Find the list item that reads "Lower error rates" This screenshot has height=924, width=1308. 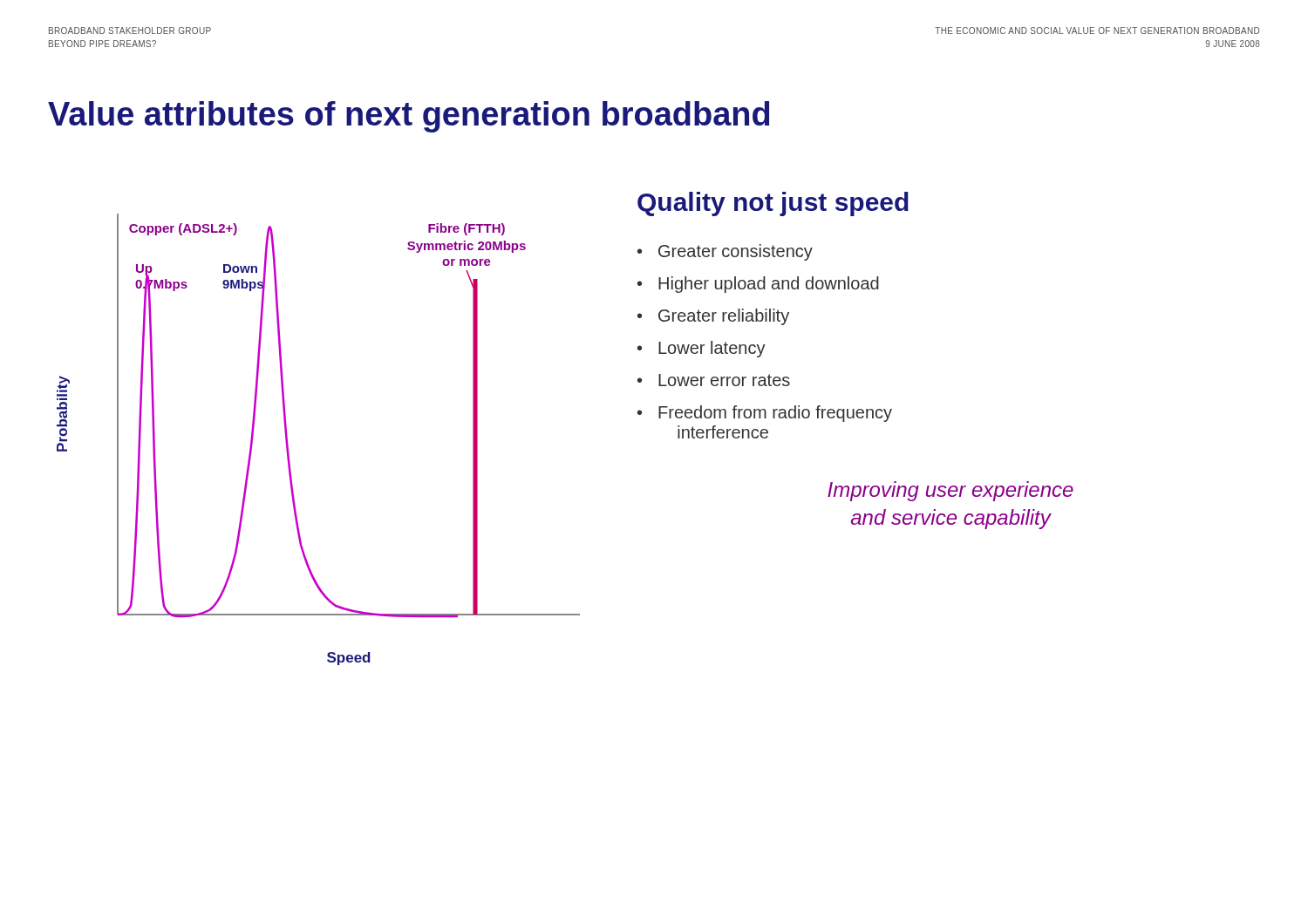(724, 380)
